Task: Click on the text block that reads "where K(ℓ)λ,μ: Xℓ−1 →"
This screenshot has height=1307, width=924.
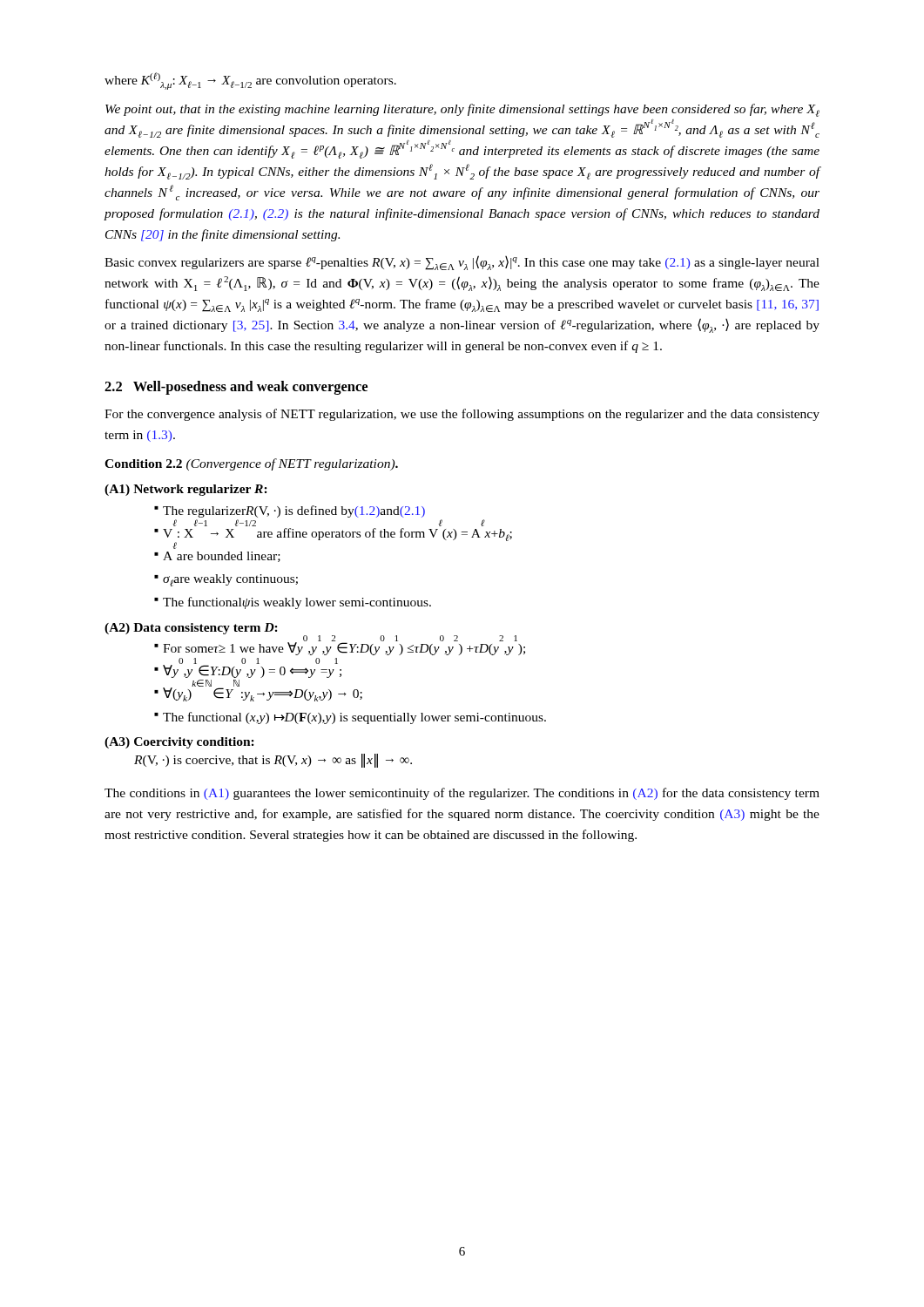Action: click(250, 81)
